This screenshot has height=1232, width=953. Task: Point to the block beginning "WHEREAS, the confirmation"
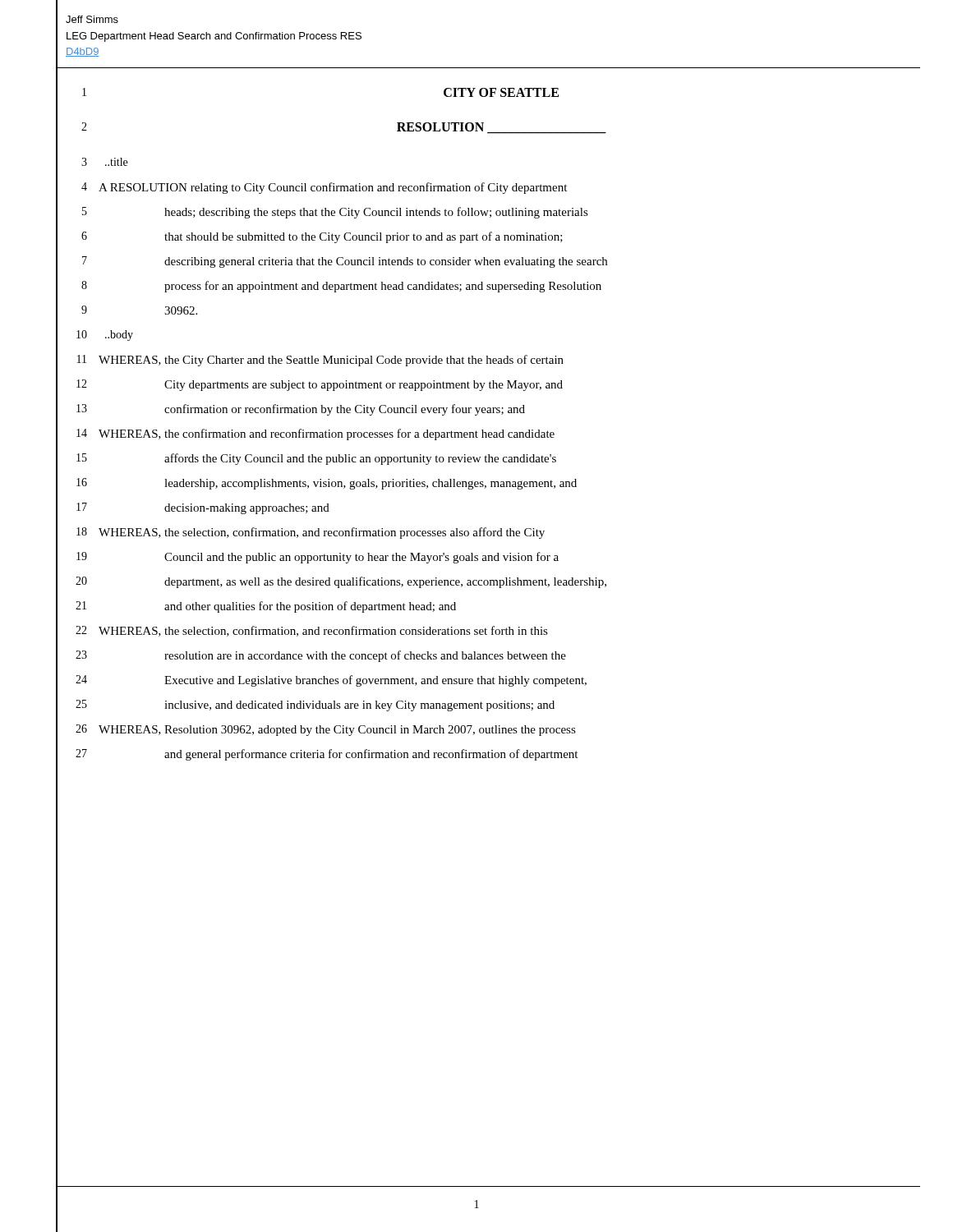click(x=327, y=434)
